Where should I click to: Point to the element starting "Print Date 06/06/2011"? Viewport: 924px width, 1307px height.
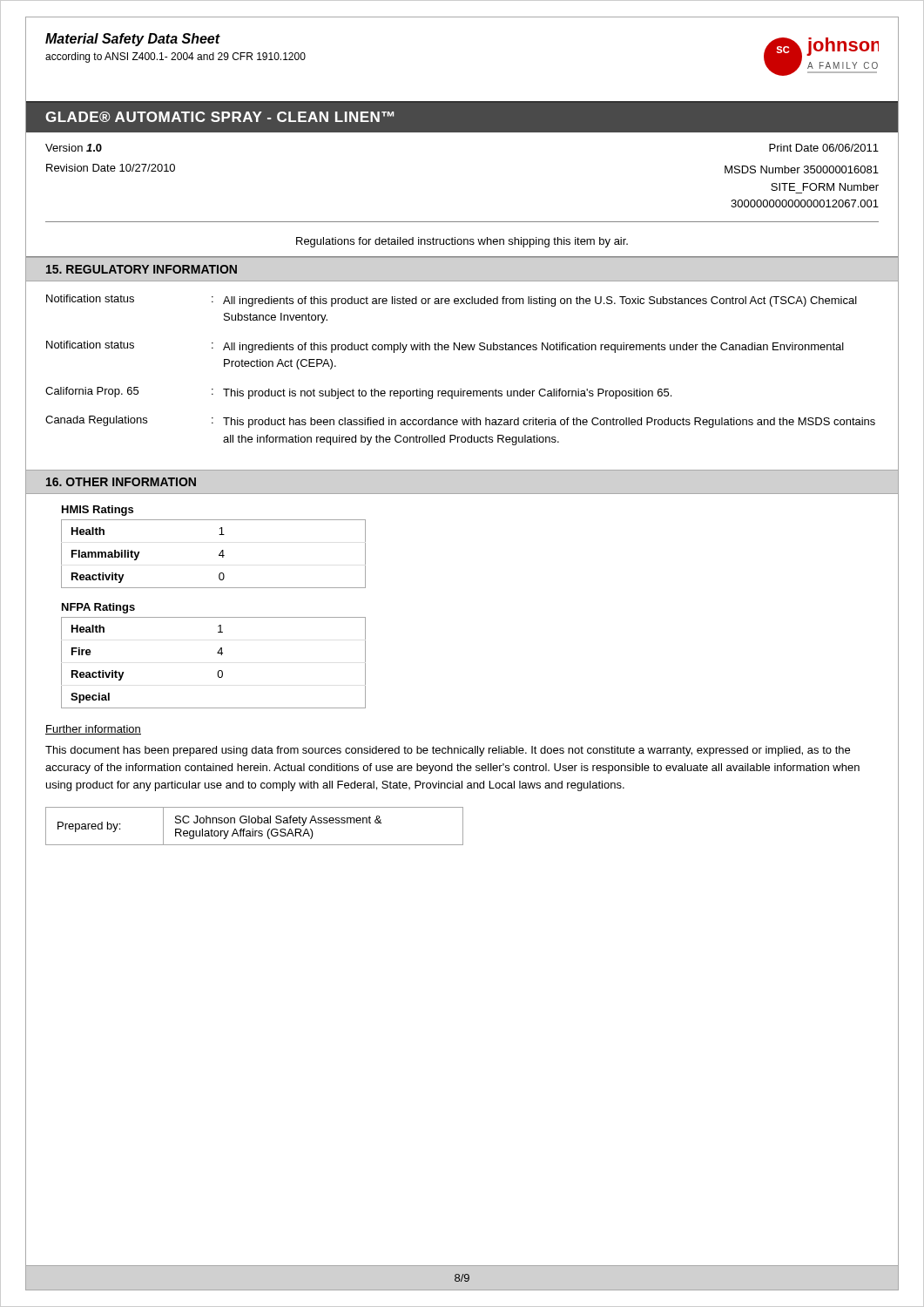(x=824, y=148)
